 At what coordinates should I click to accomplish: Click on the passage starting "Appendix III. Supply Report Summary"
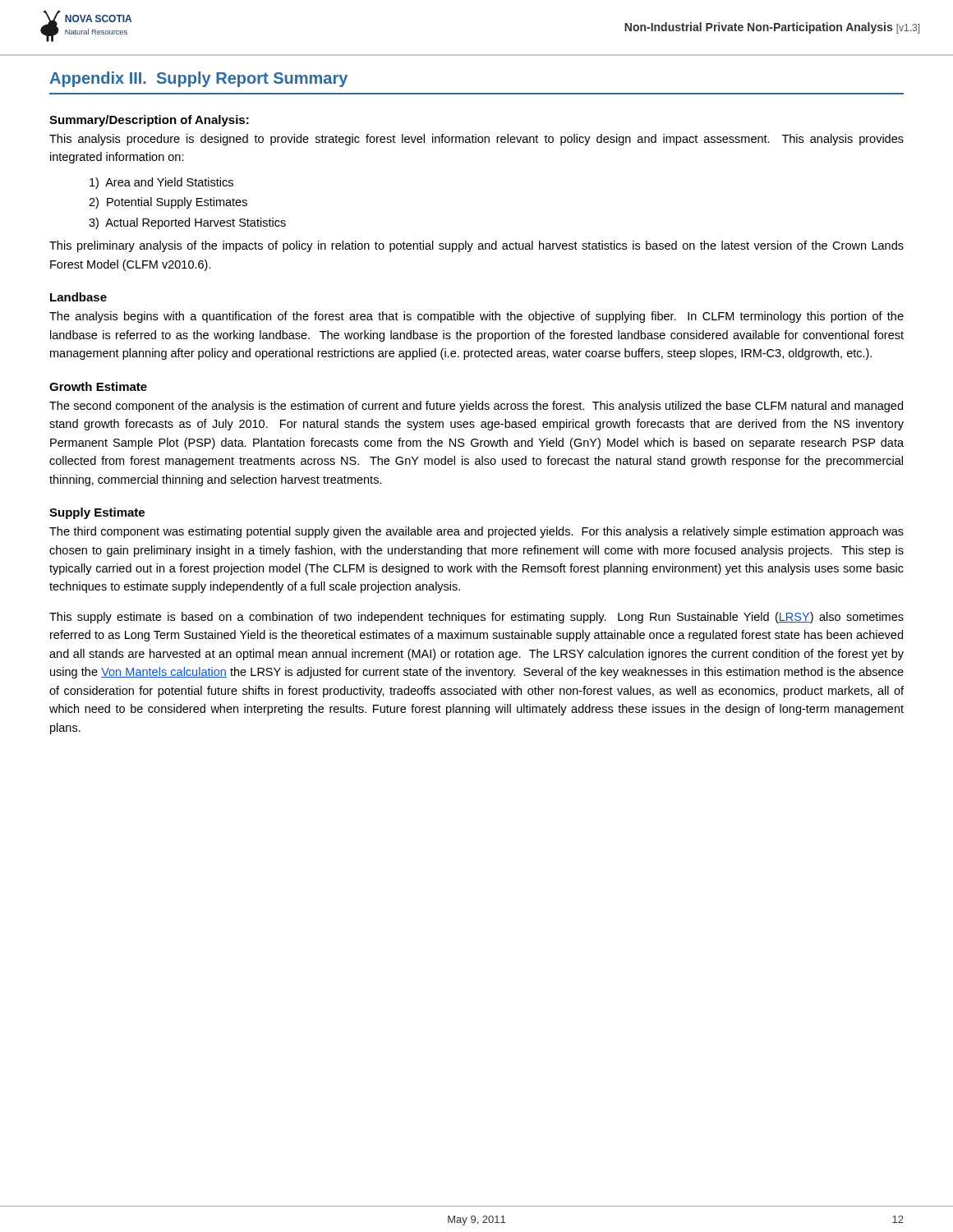tap(199, 78)
